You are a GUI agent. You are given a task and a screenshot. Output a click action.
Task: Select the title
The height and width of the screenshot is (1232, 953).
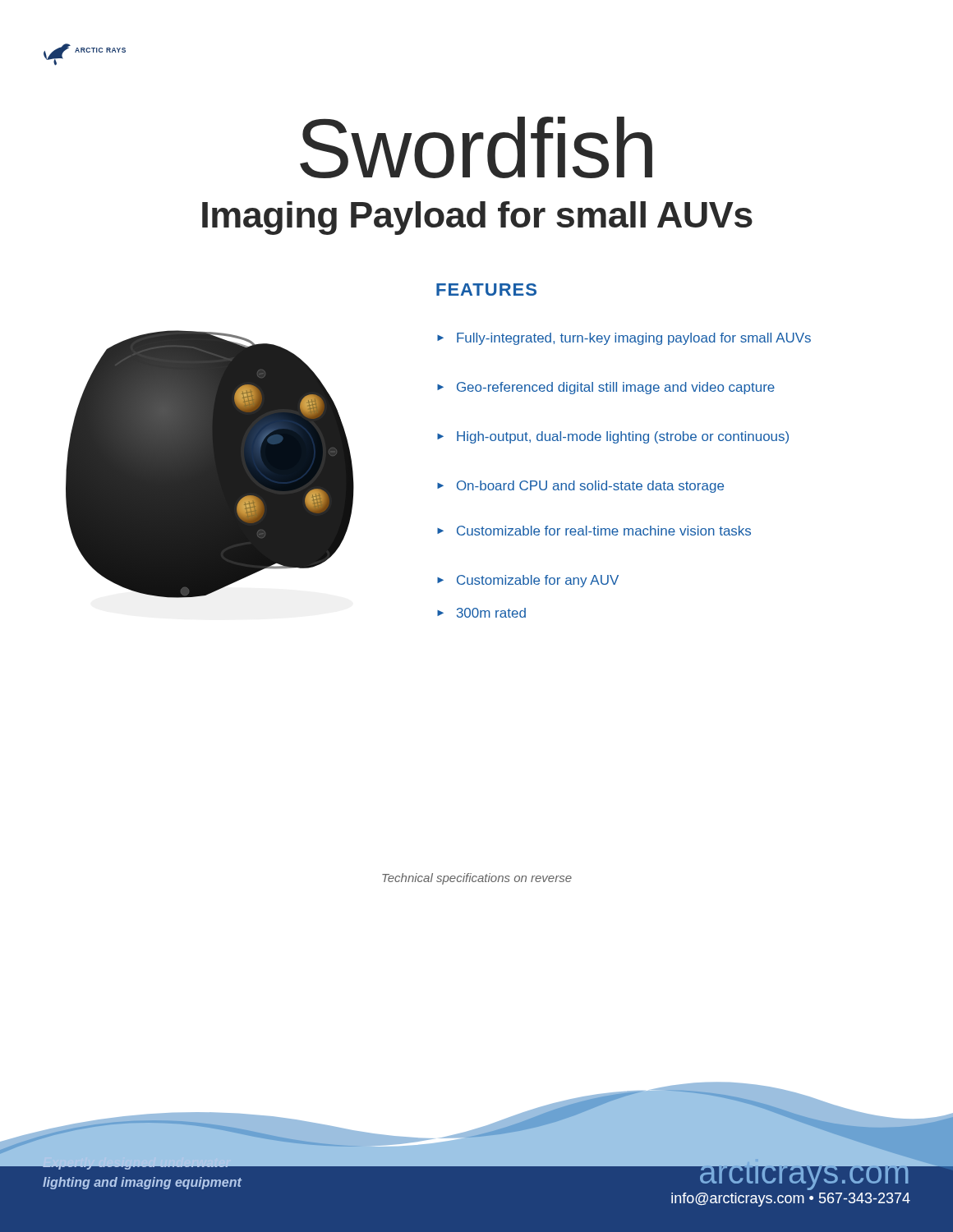pyautogui.click(x=476, y=172)
